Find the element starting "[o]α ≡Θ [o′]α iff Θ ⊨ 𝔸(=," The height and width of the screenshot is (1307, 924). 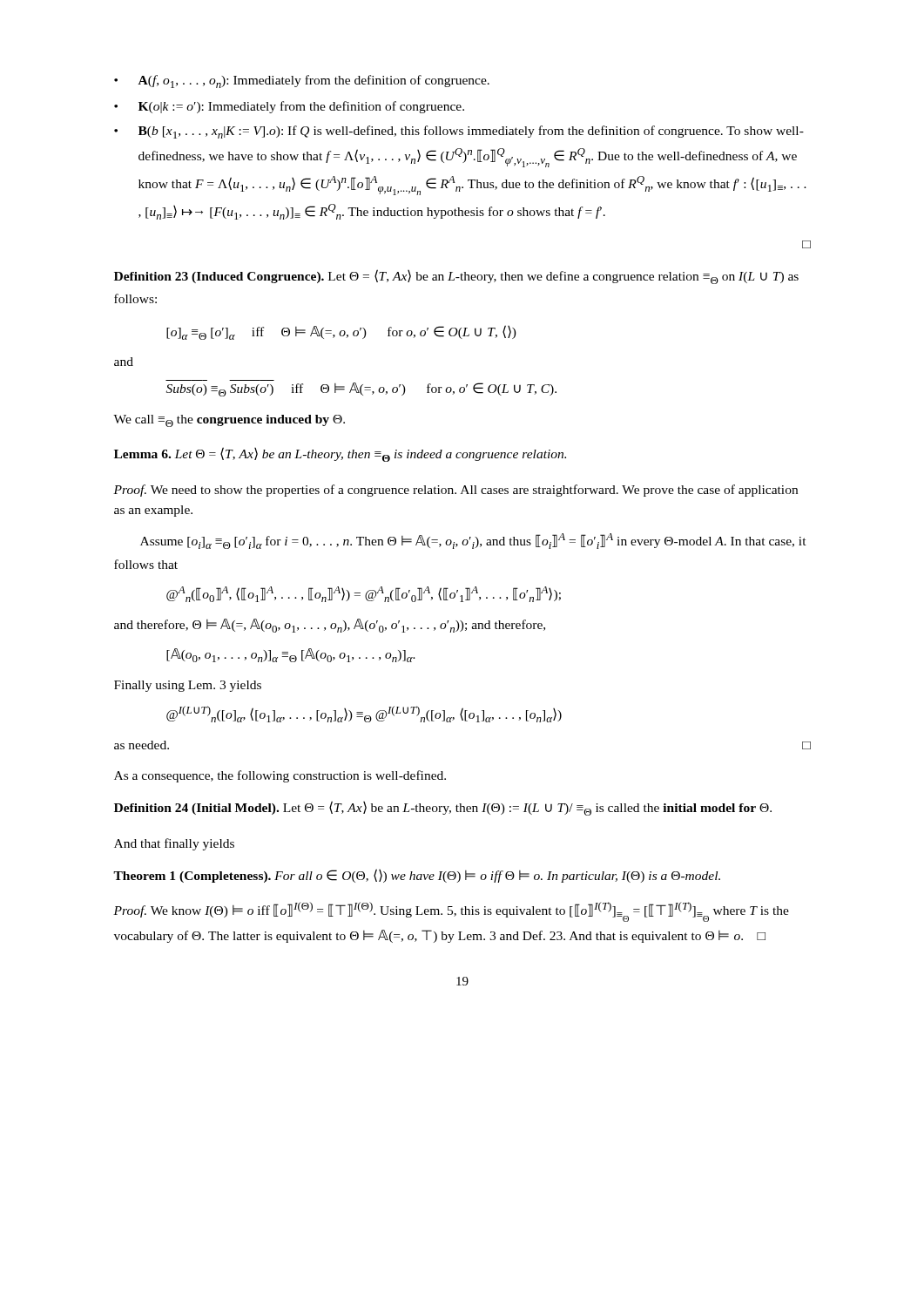coord(341,333)
